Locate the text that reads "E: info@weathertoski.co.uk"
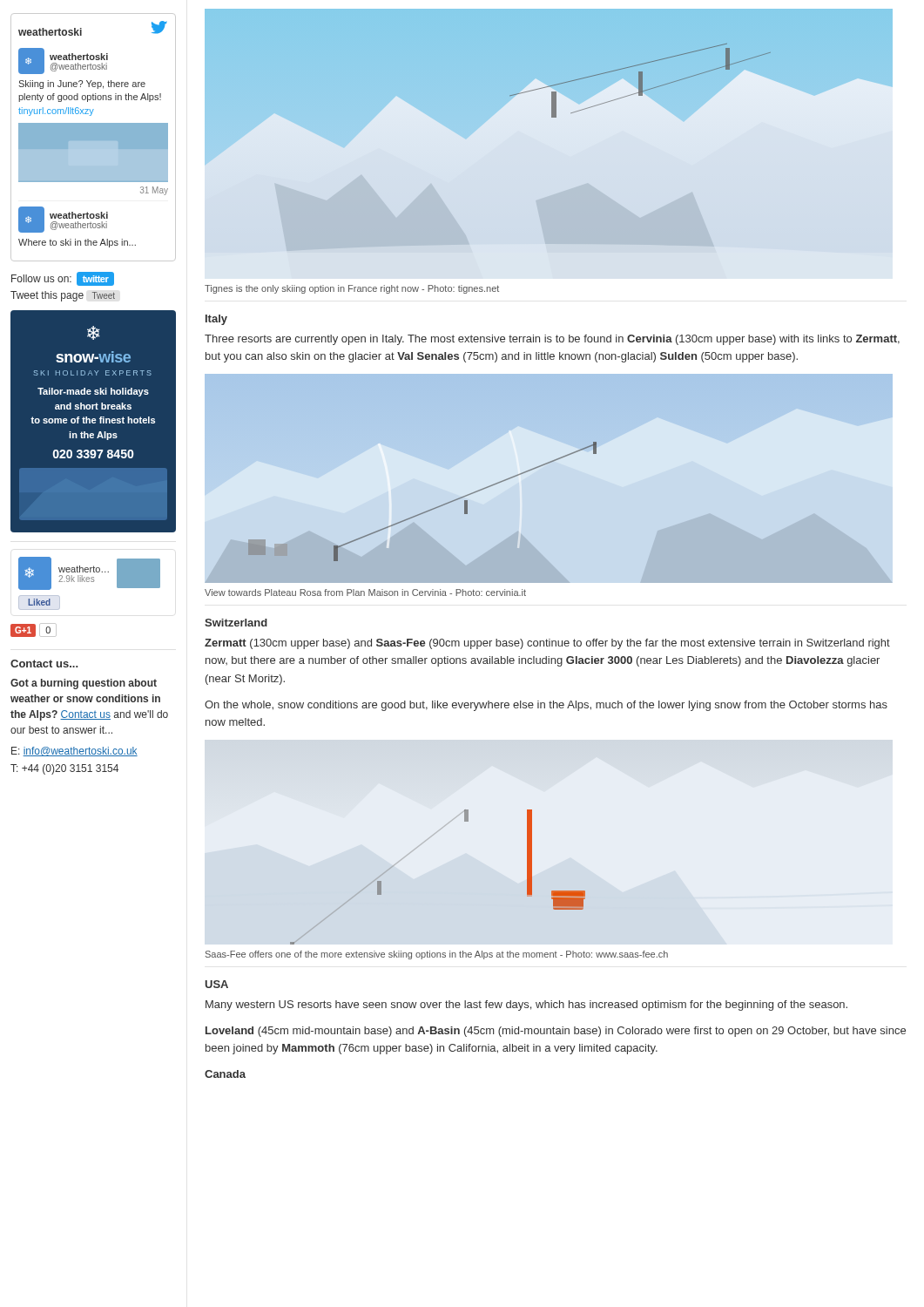 (74, 751)
